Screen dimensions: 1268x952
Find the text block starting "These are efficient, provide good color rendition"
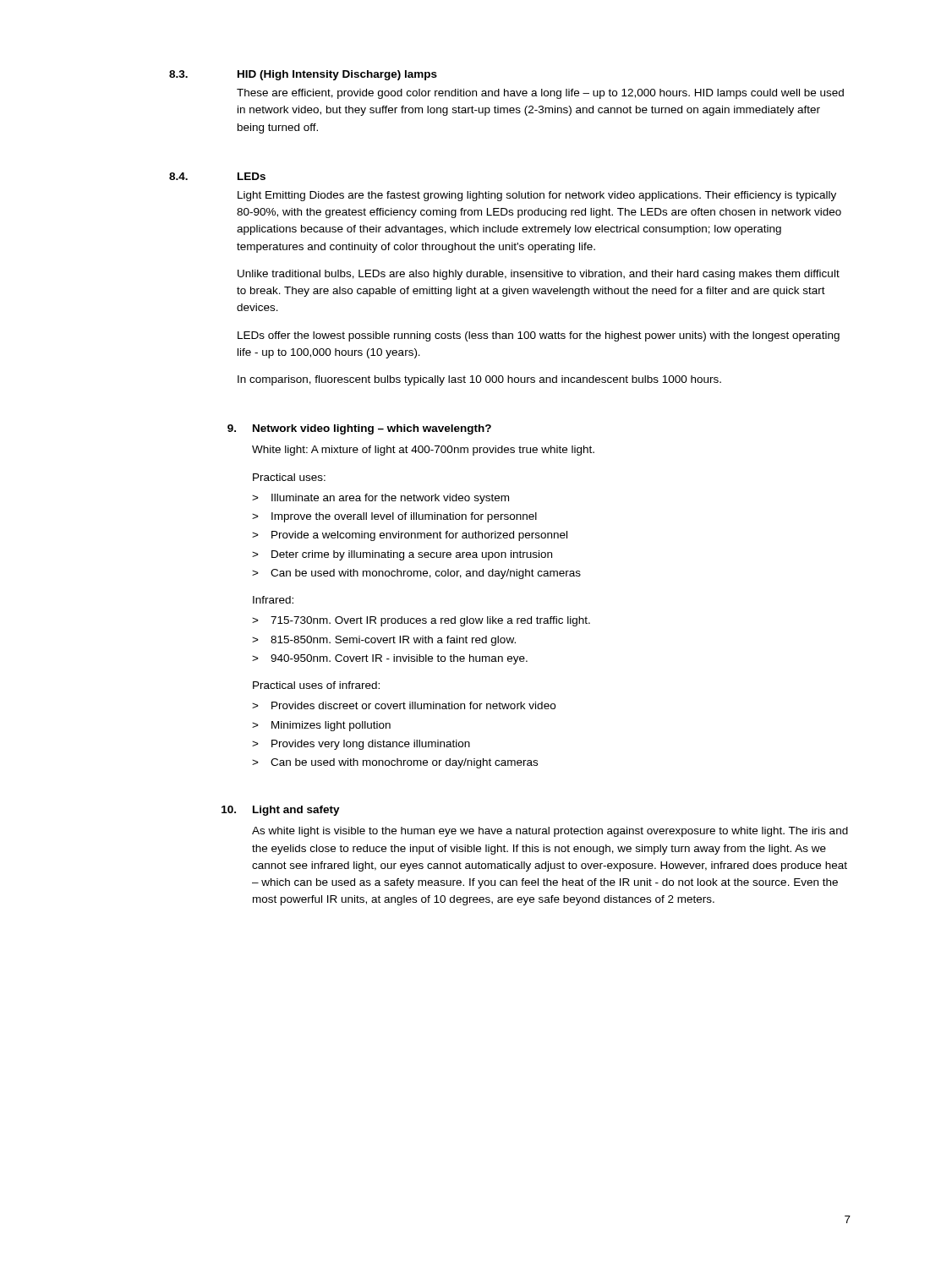tap(544, 110)
